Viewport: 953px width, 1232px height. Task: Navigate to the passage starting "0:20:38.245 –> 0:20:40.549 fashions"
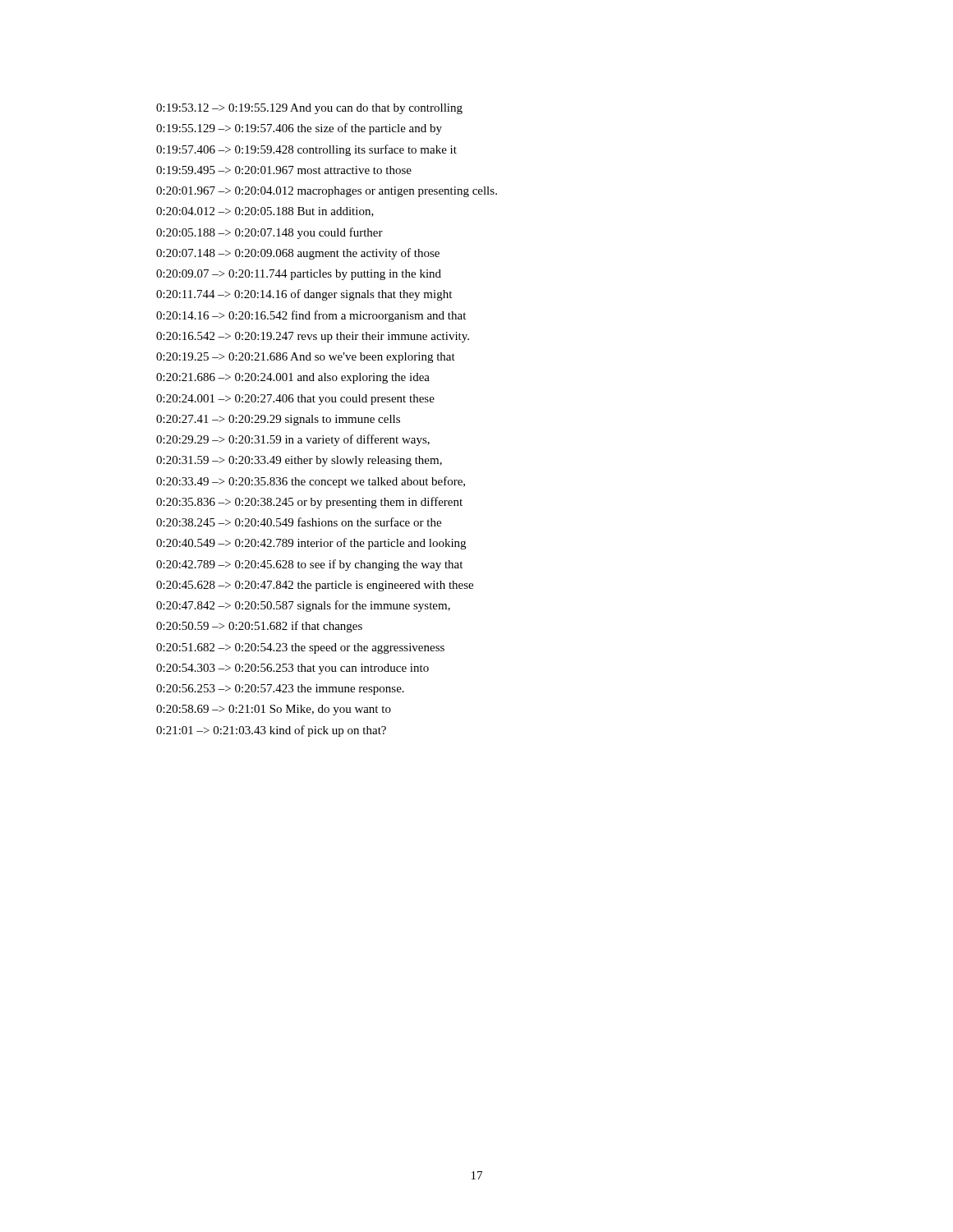[x=299, y=522]
